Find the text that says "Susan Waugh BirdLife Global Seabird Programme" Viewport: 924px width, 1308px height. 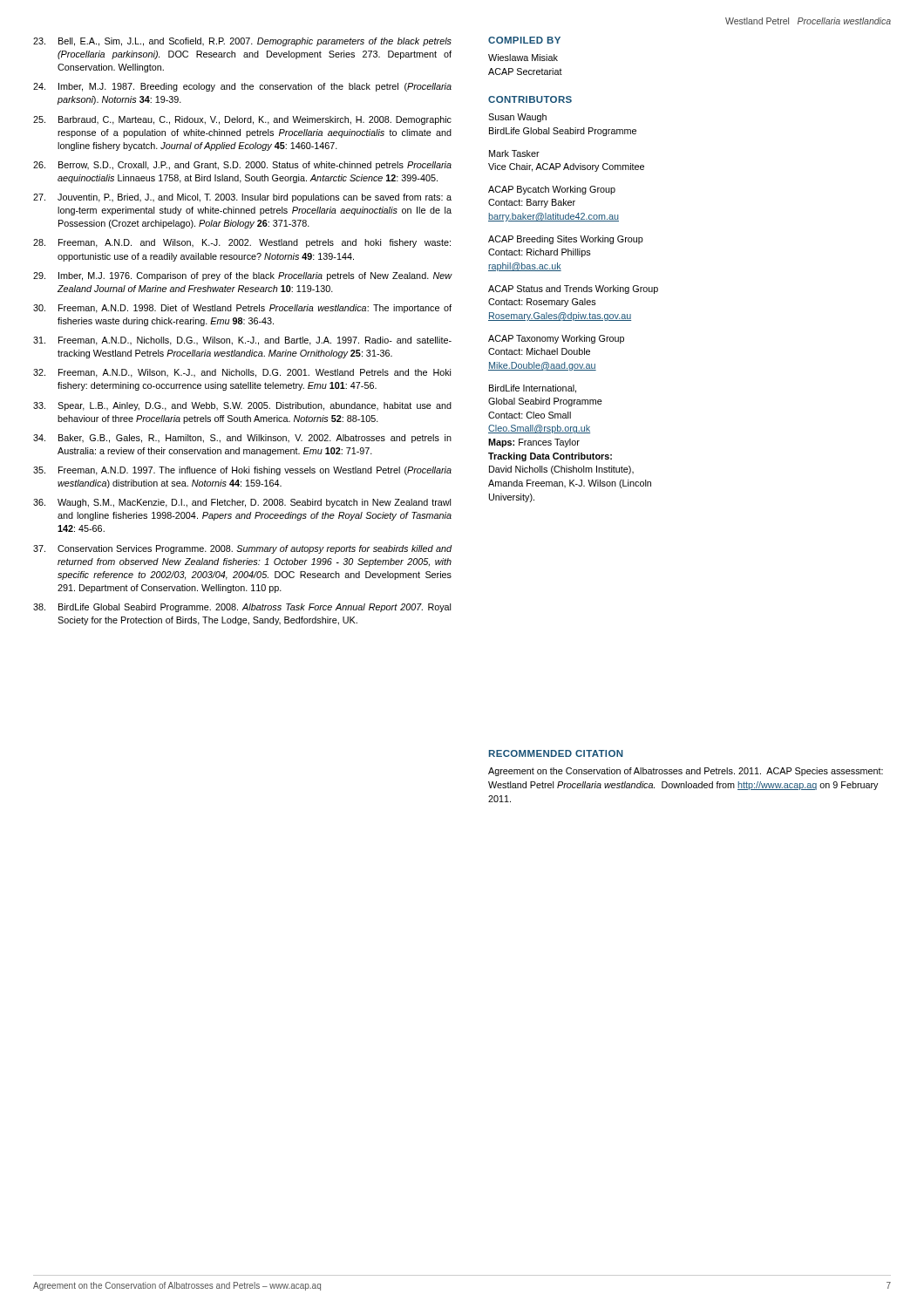click(562, 124)
